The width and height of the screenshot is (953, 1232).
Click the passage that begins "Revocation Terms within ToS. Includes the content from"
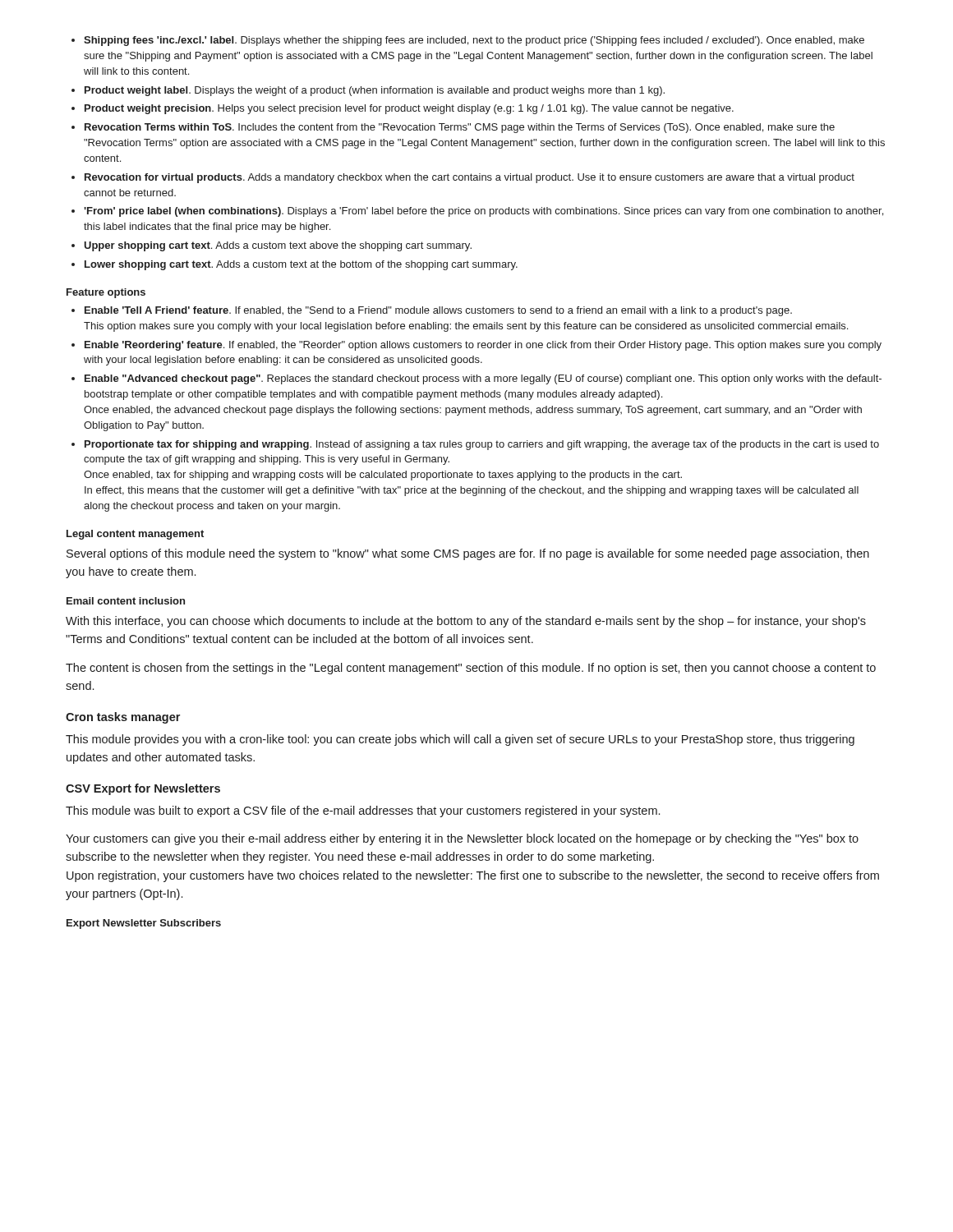[485, 143]
